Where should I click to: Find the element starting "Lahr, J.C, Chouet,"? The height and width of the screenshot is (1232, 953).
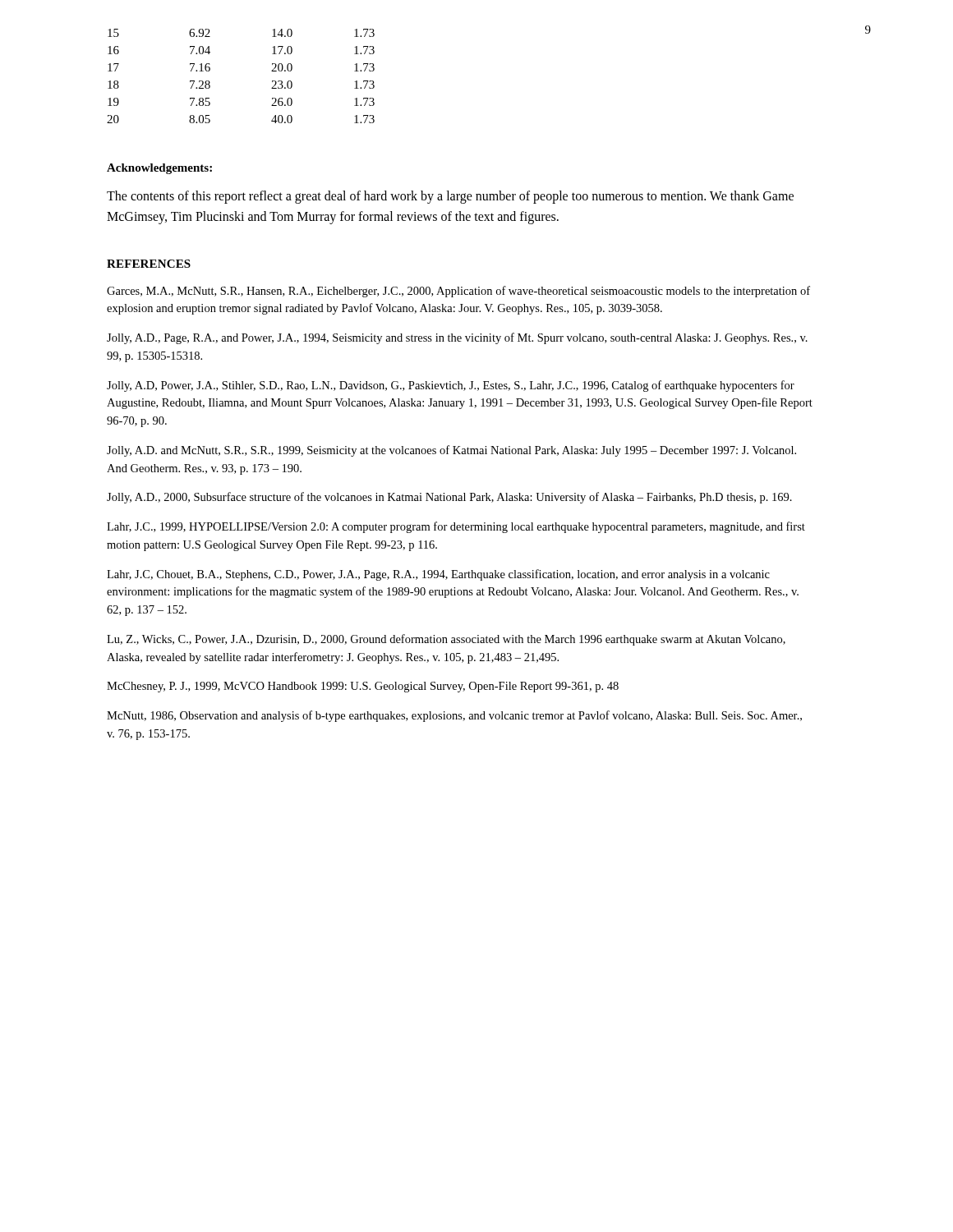point(453,592)
